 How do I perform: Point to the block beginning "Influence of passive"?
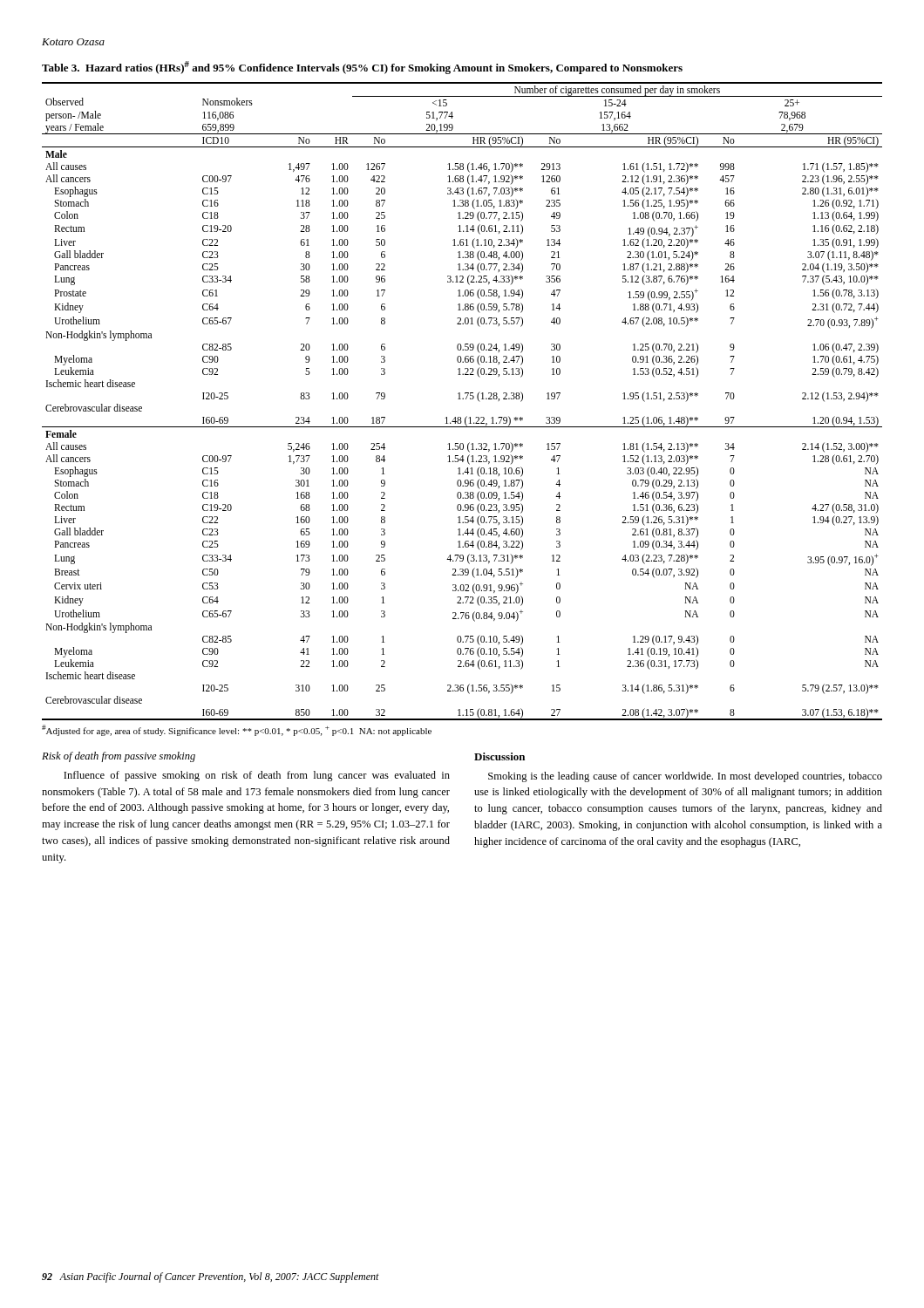click(x=246, y=816)
